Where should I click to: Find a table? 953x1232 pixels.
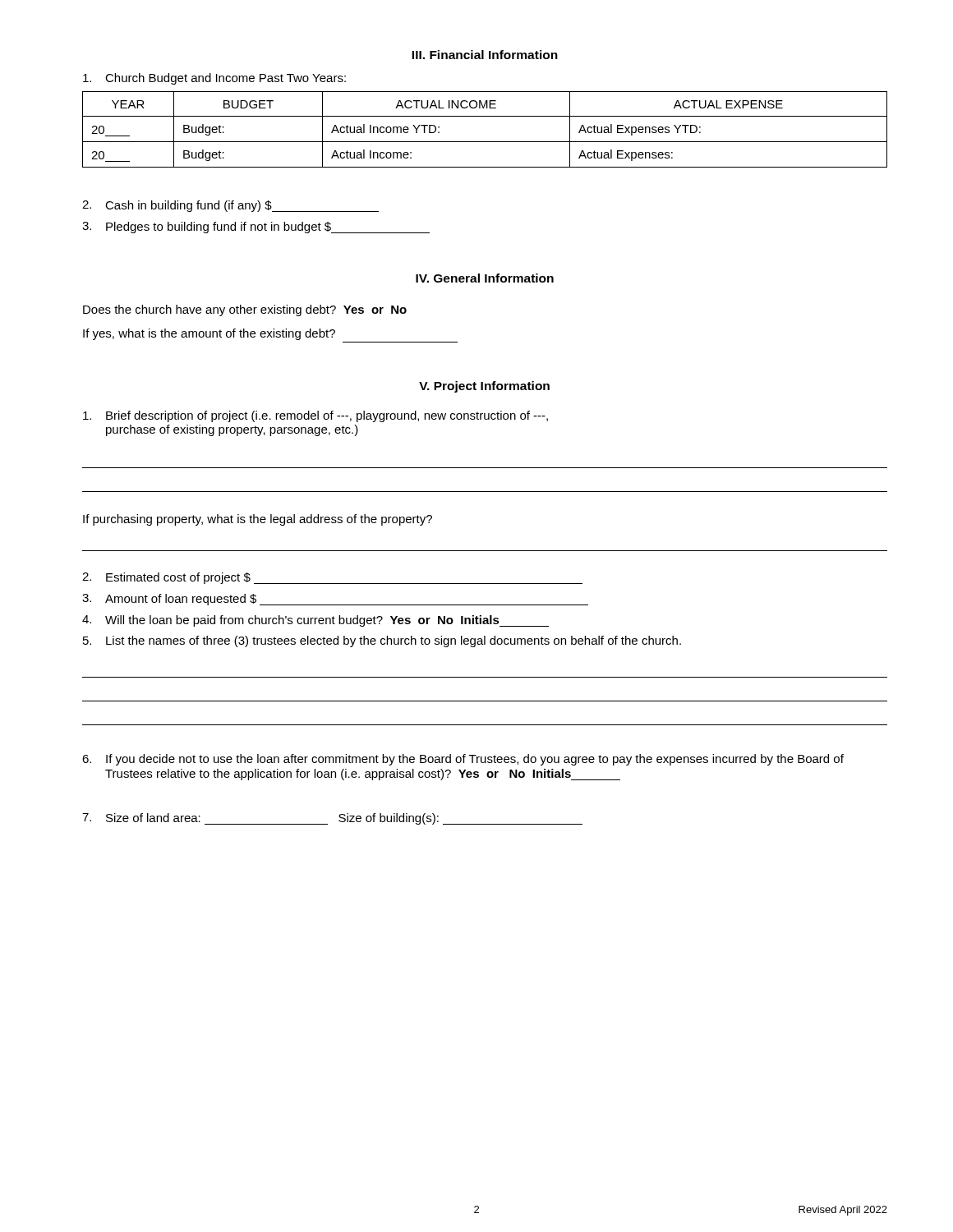tap(485, 129)
